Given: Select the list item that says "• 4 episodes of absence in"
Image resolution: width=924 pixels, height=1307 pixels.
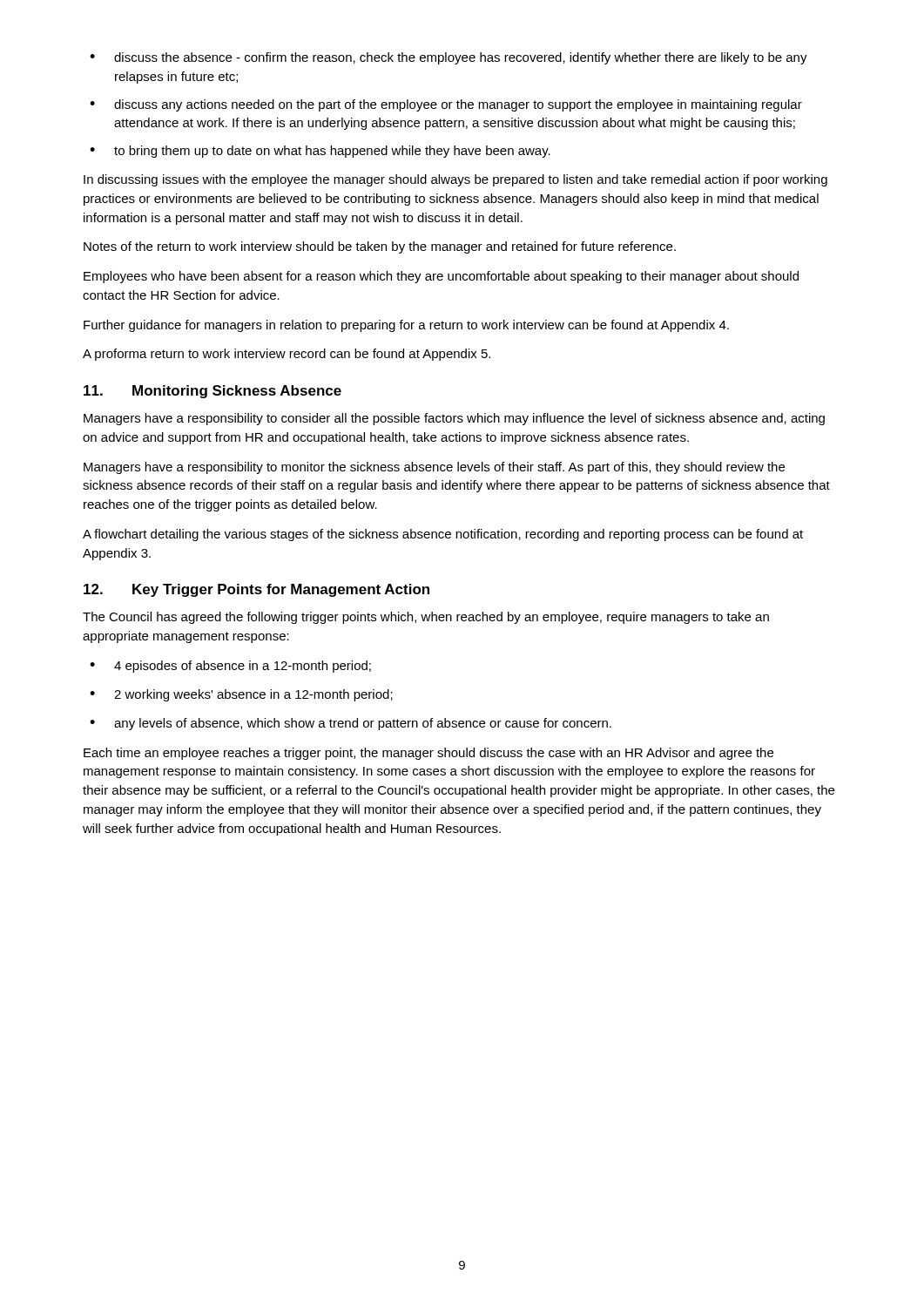Looking at the screenshot, I should click(x=230, y=667).
